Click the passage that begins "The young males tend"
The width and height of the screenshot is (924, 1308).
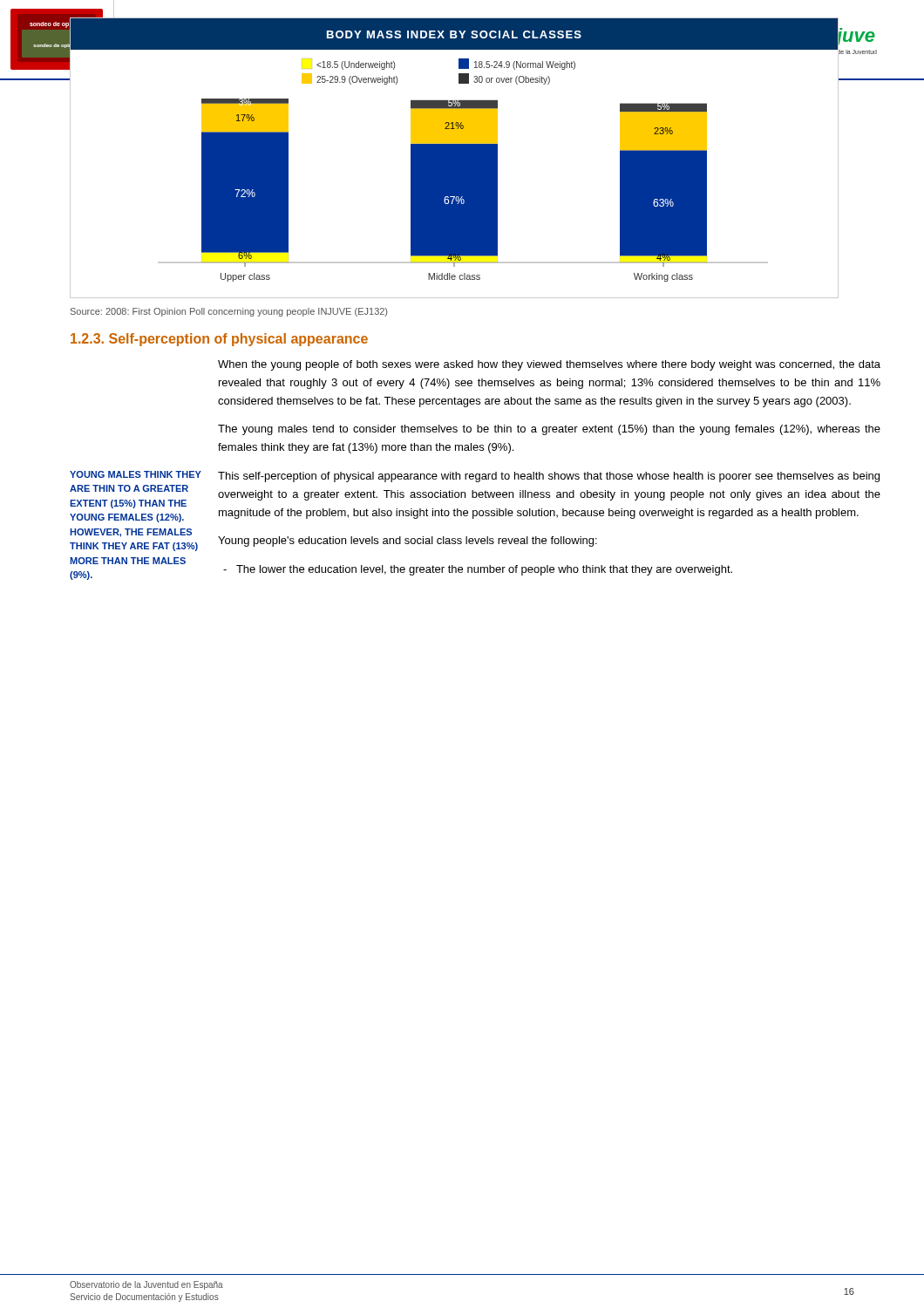(x=549, y=438)
